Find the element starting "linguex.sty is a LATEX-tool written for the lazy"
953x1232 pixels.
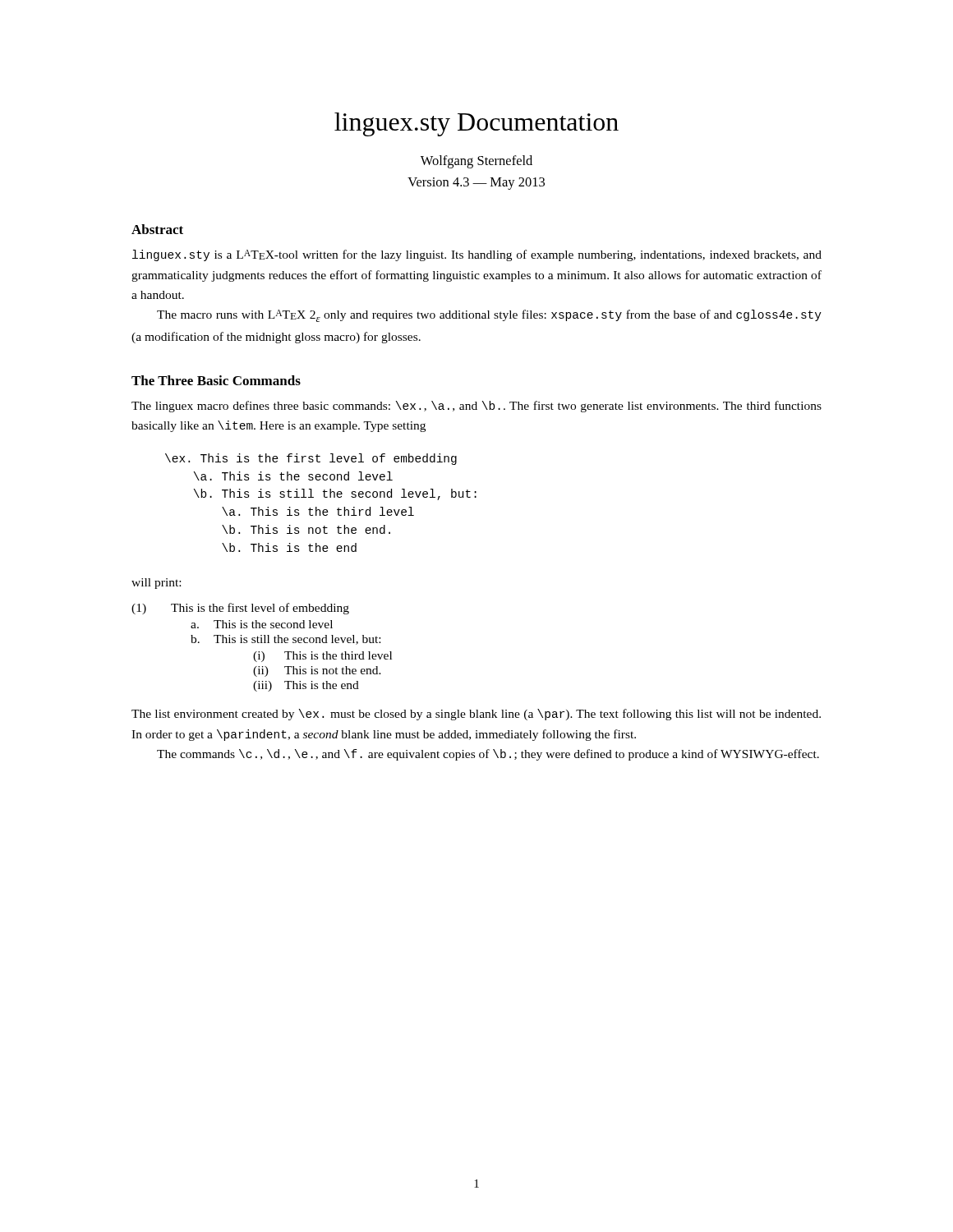[x=477, y=255]
